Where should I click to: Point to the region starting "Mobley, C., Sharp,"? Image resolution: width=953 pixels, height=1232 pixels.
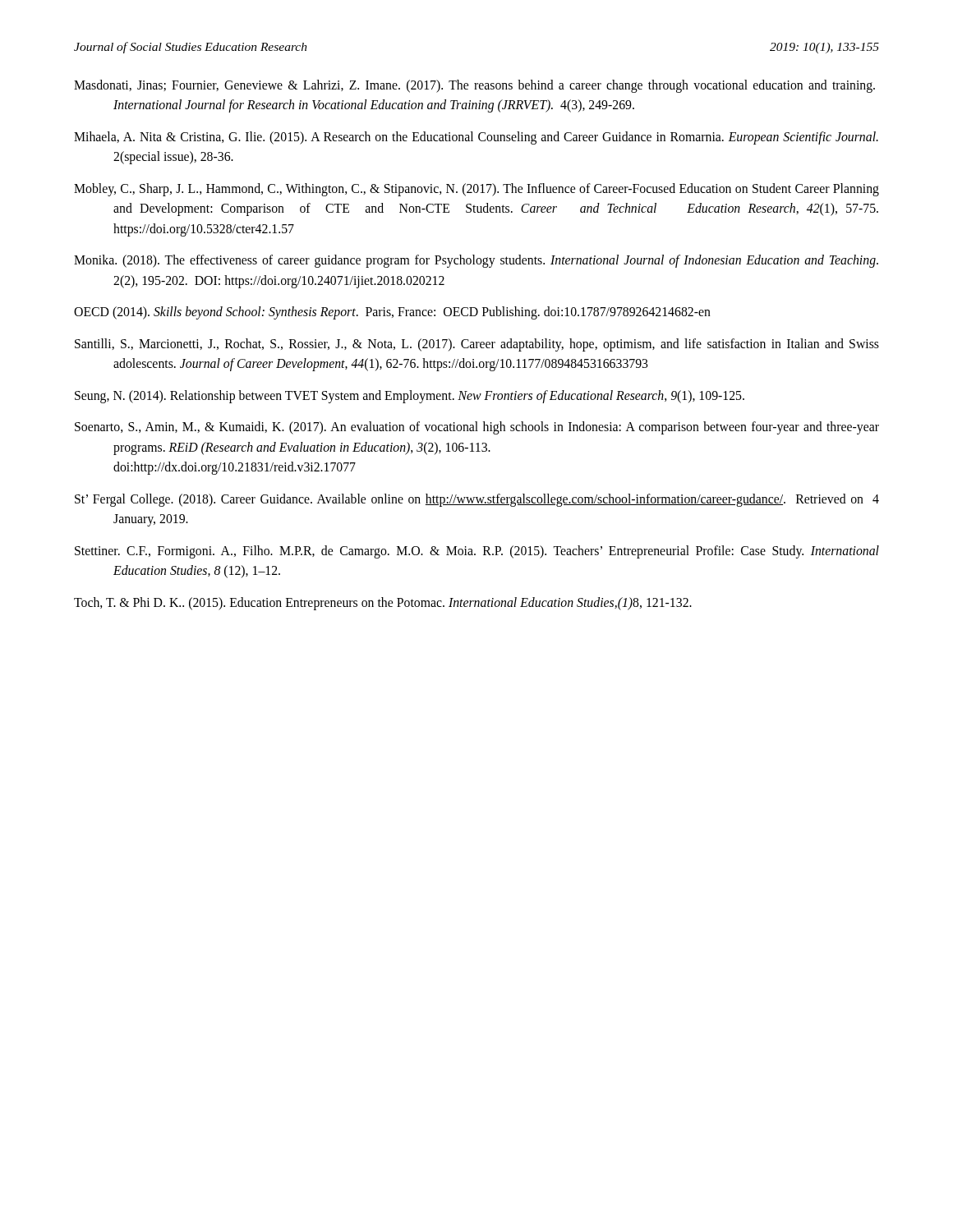[476, 209]
